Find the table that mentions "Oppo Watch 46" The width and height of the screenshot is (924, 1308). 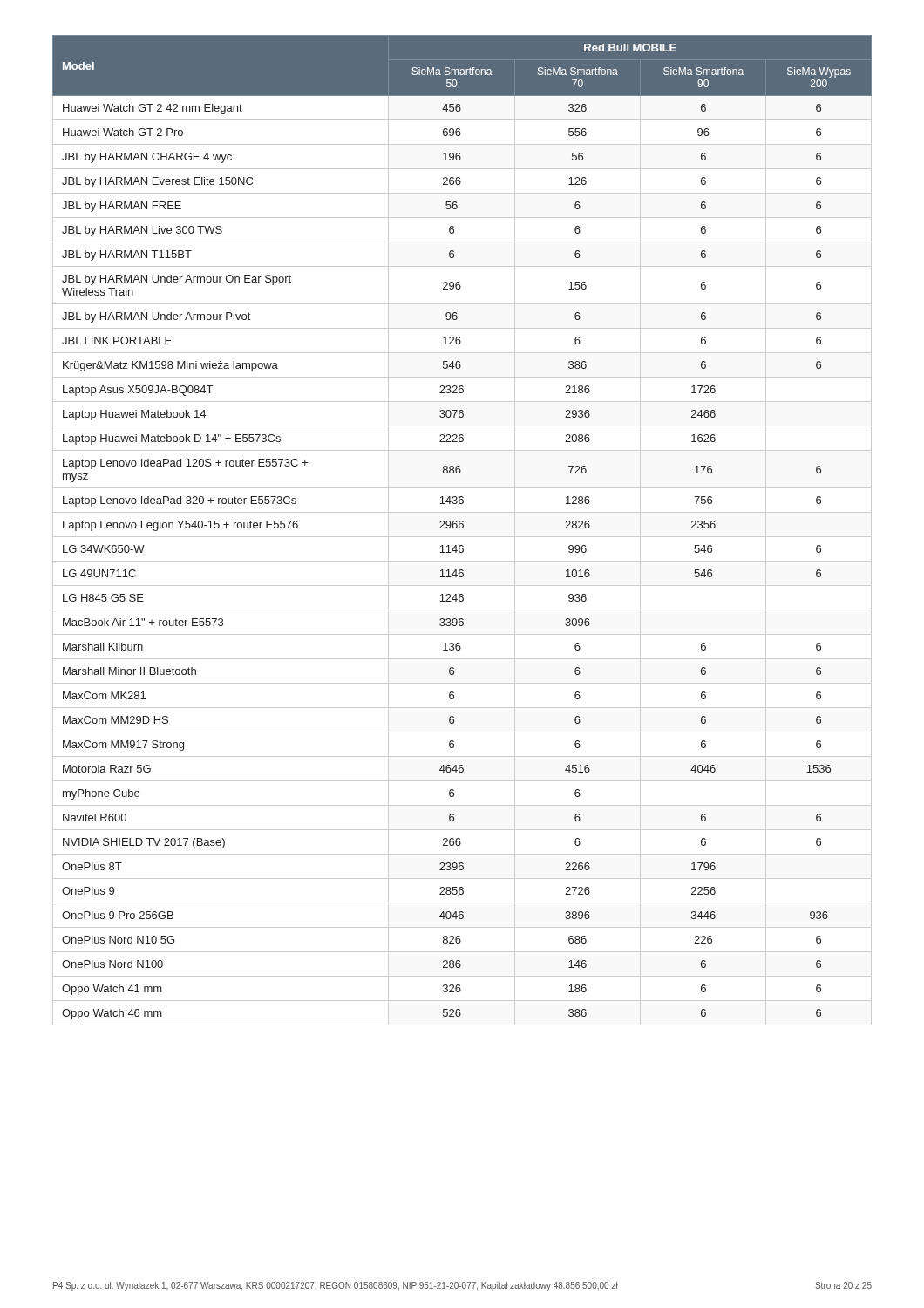462,530
